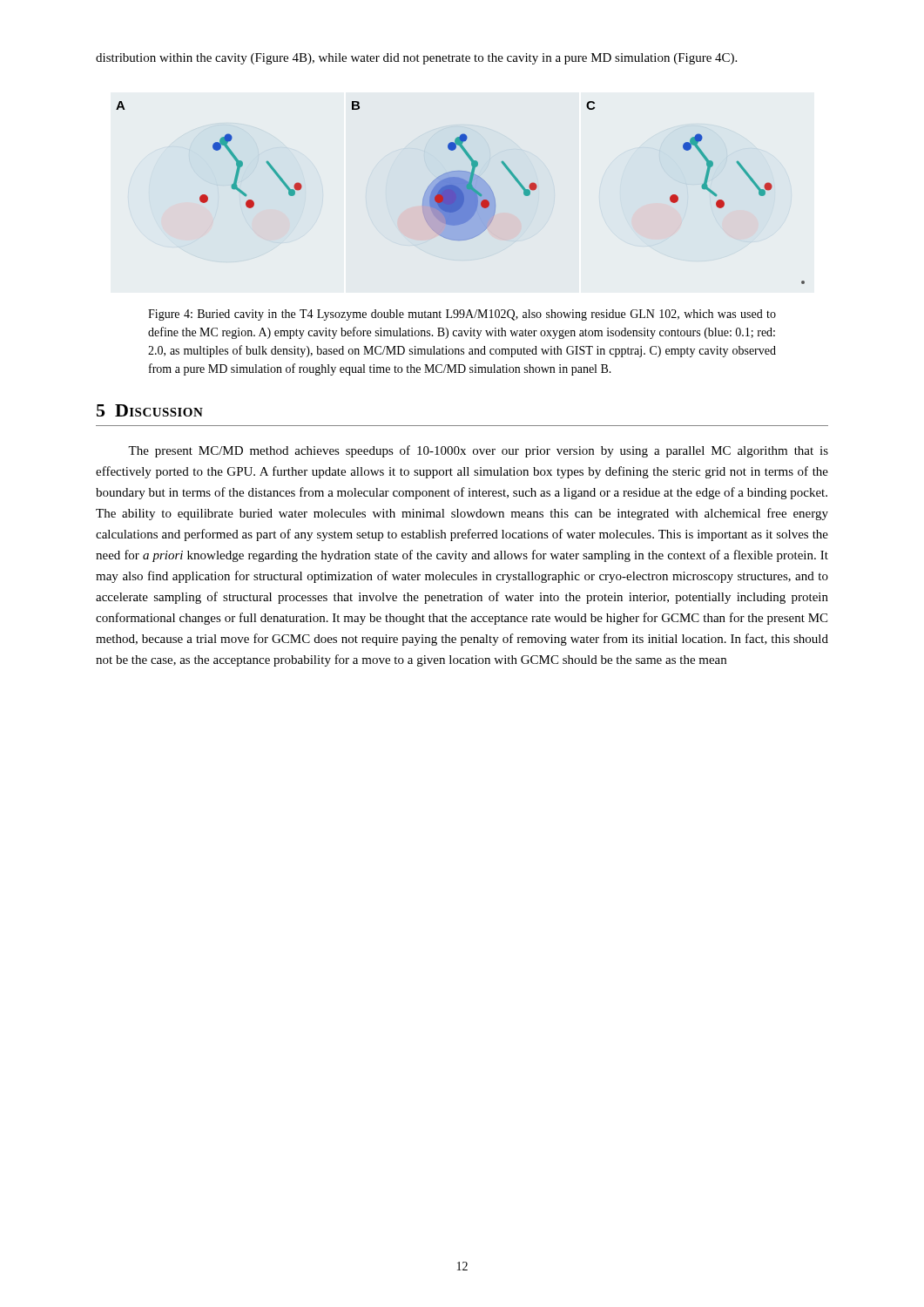
Task: Locate the text block with the text "distribution within the cavity (Figure"
Action: [x=417, y=58]
